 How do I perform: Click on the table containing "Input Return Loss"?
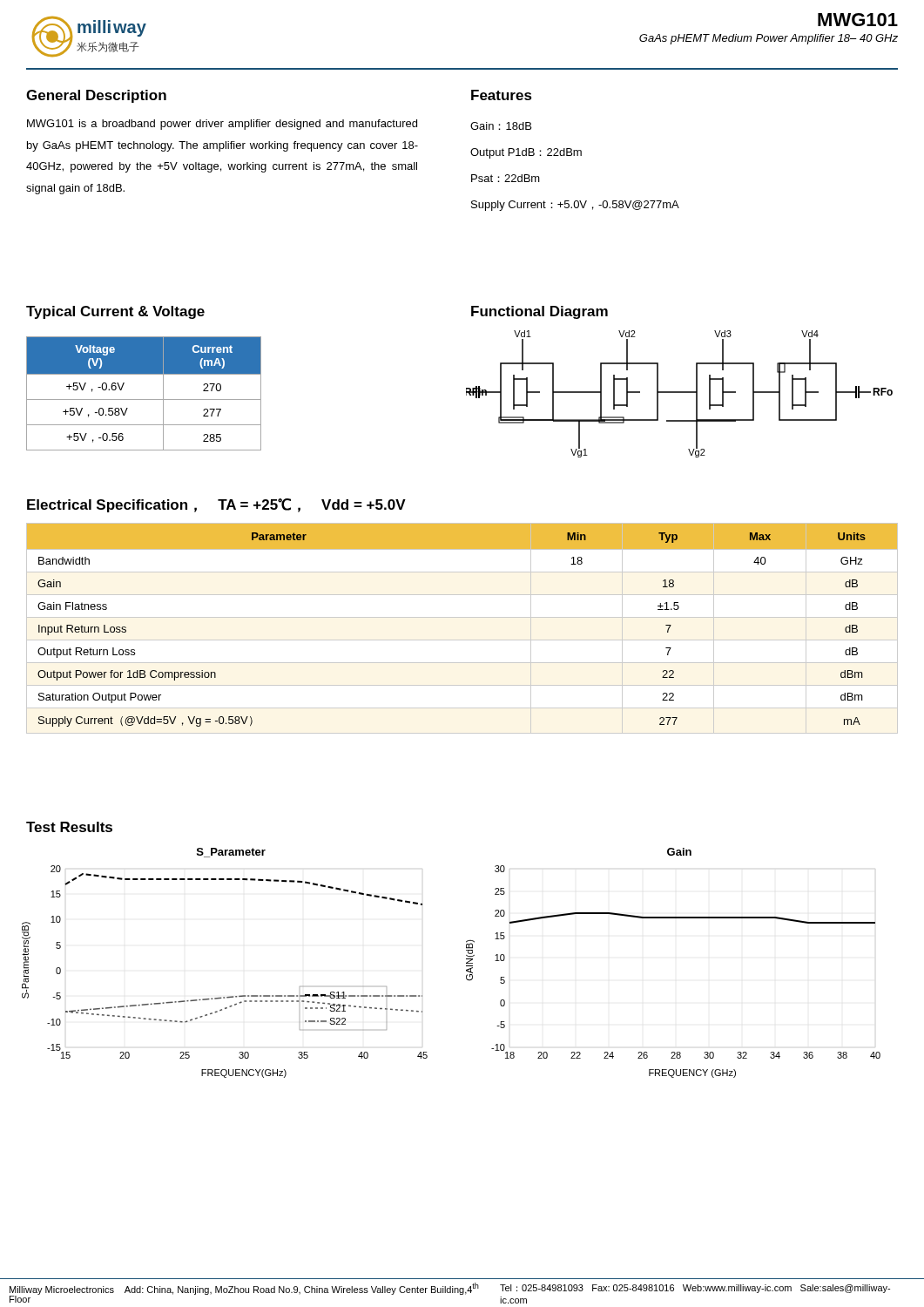point(462,628)
